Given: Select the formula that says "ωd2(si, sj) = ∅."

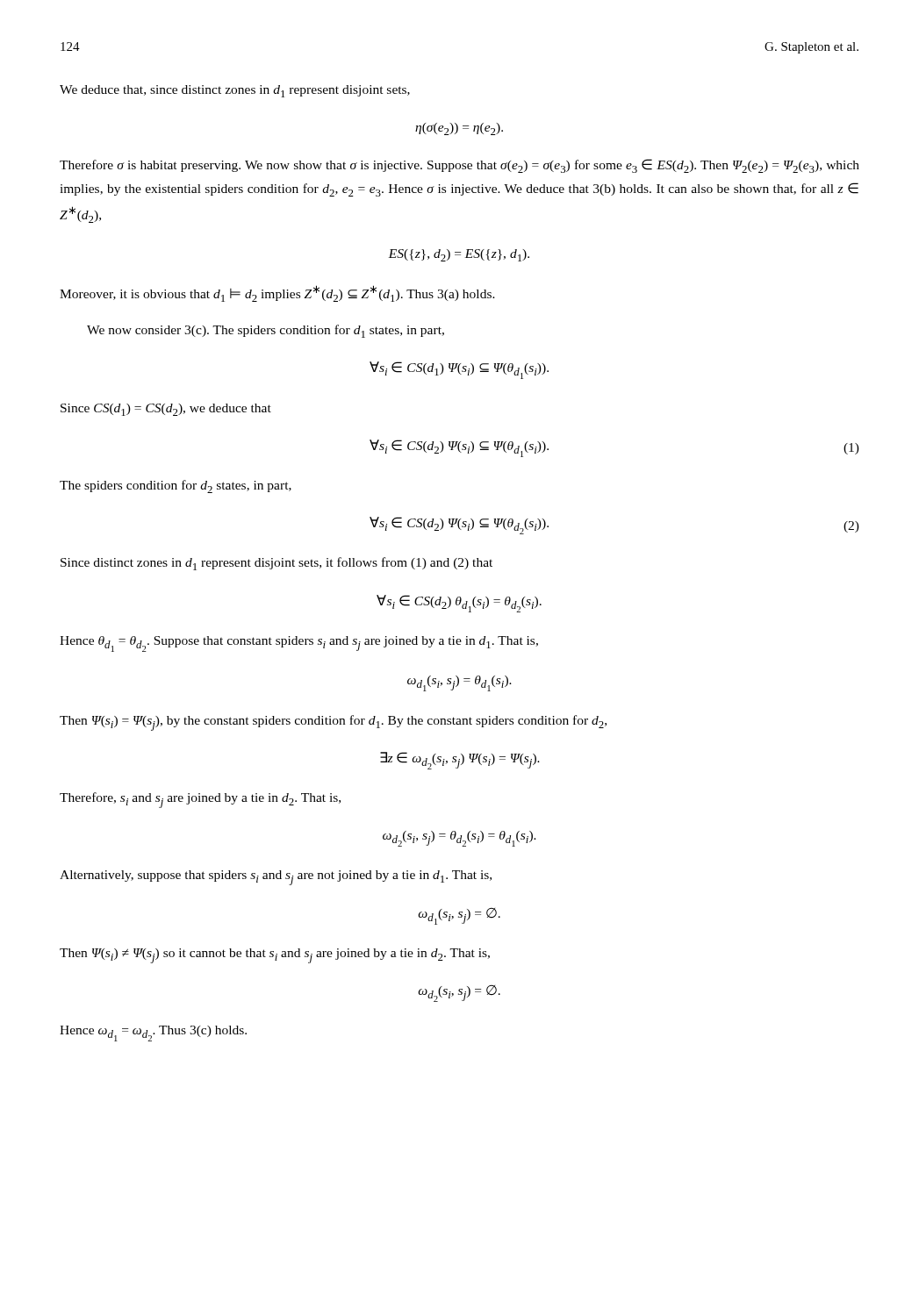Looking at the screenshot, I should (460, 993).
